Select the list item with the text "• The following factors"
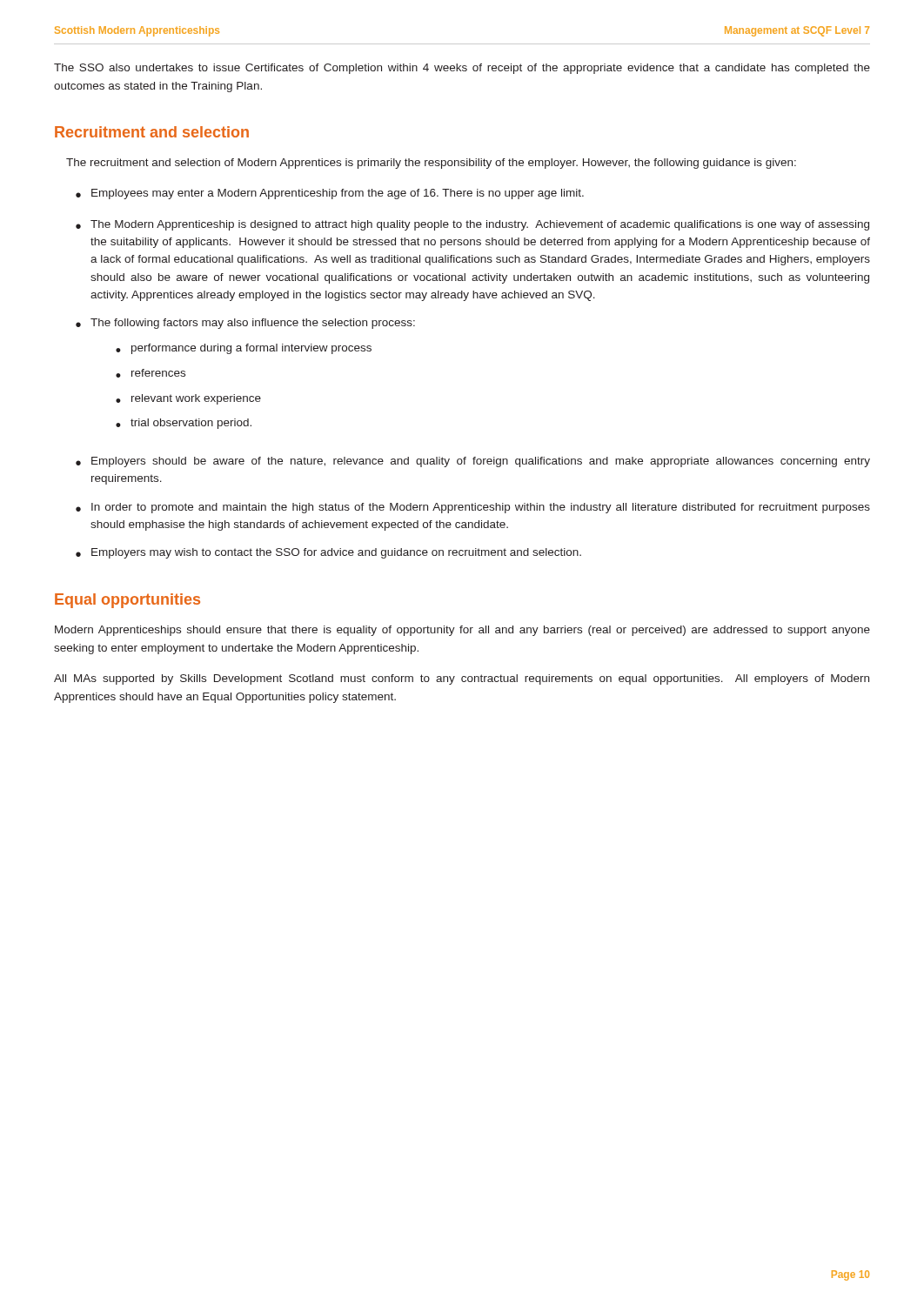Screen dimensions: 1305x924 pos(245,324)
